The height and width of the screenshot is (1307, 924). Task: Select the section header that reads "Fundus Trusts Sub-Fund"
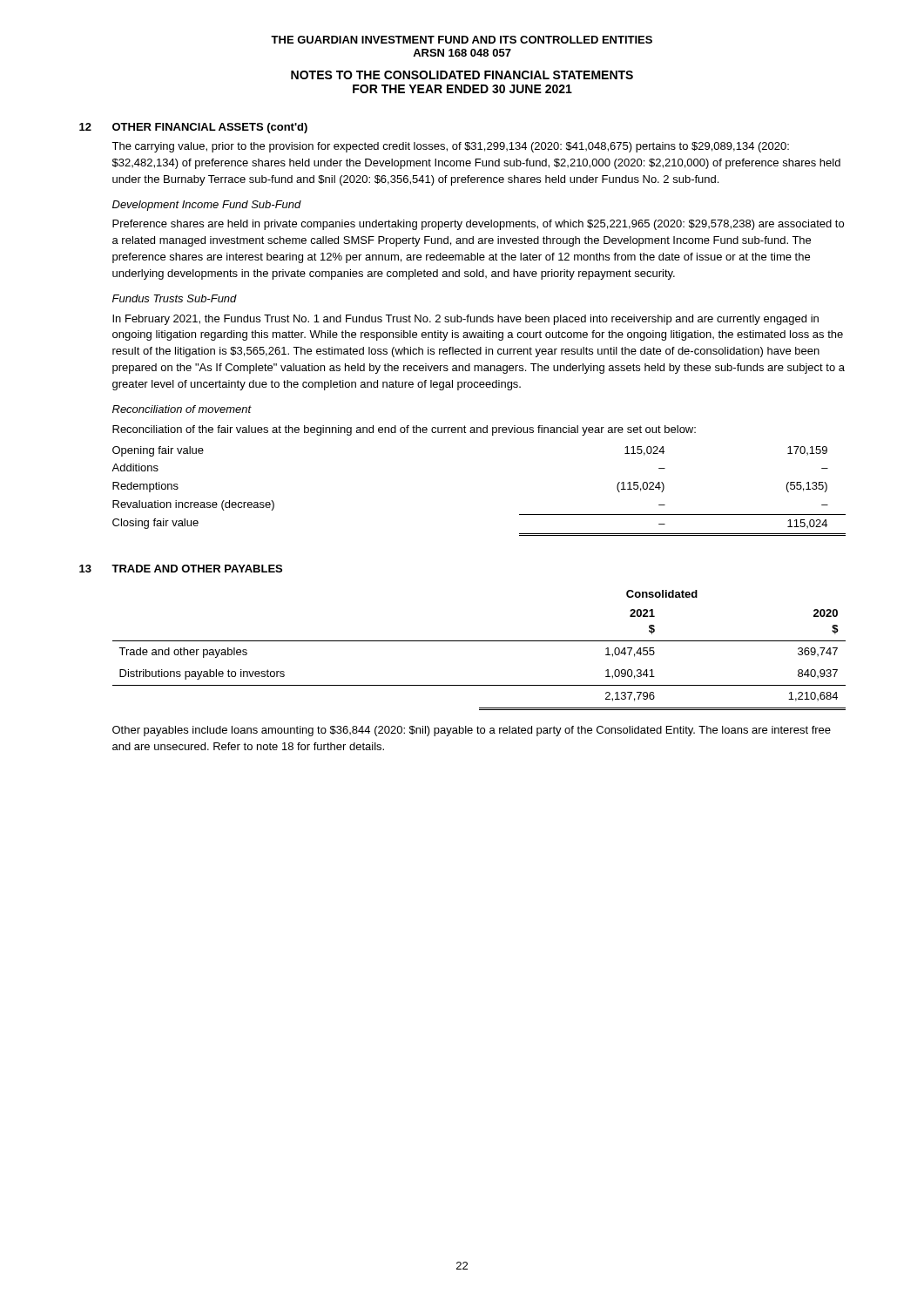click(174, 298)
